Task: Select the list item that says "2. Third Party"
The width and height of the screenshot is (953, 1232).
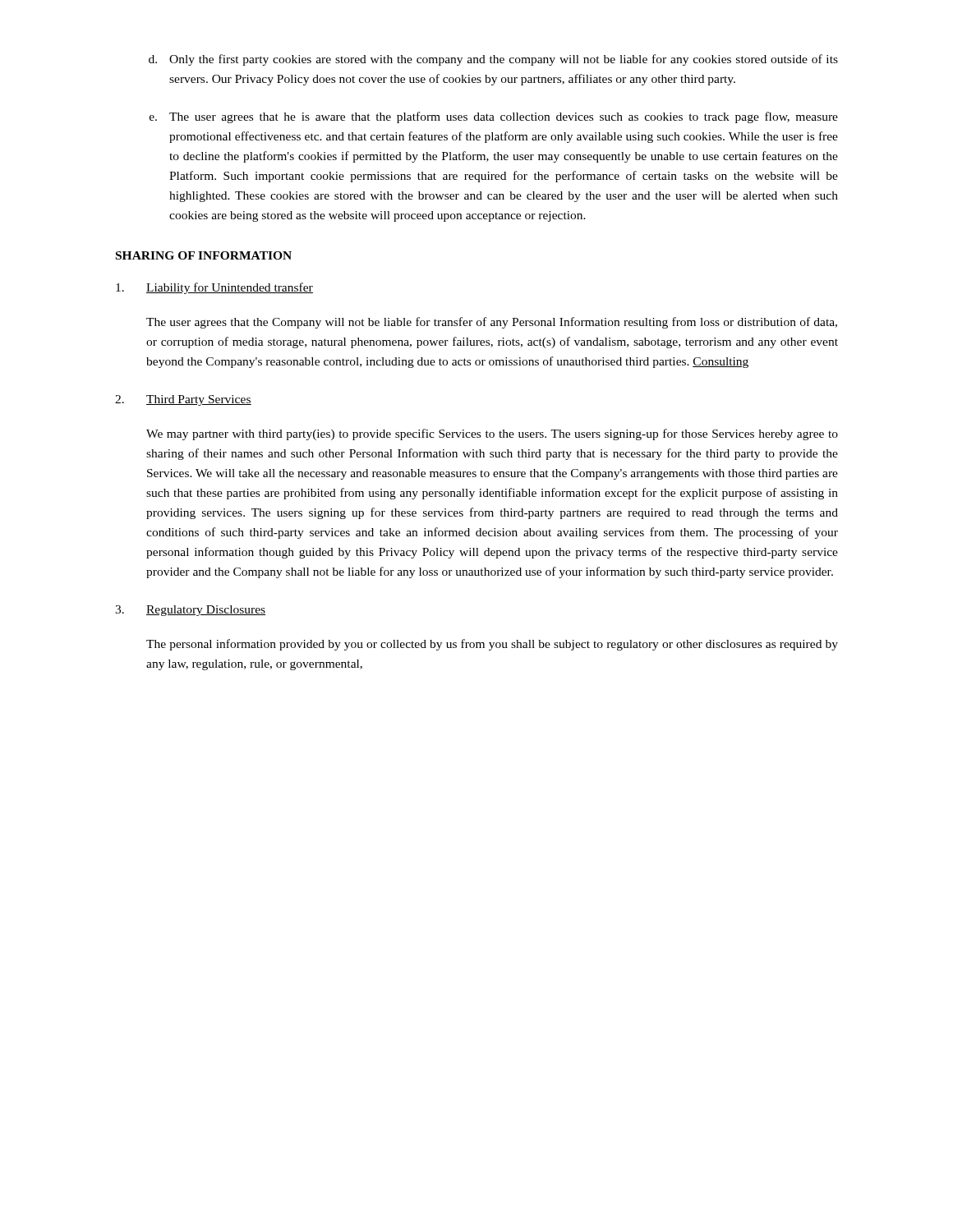Action: 183,399
